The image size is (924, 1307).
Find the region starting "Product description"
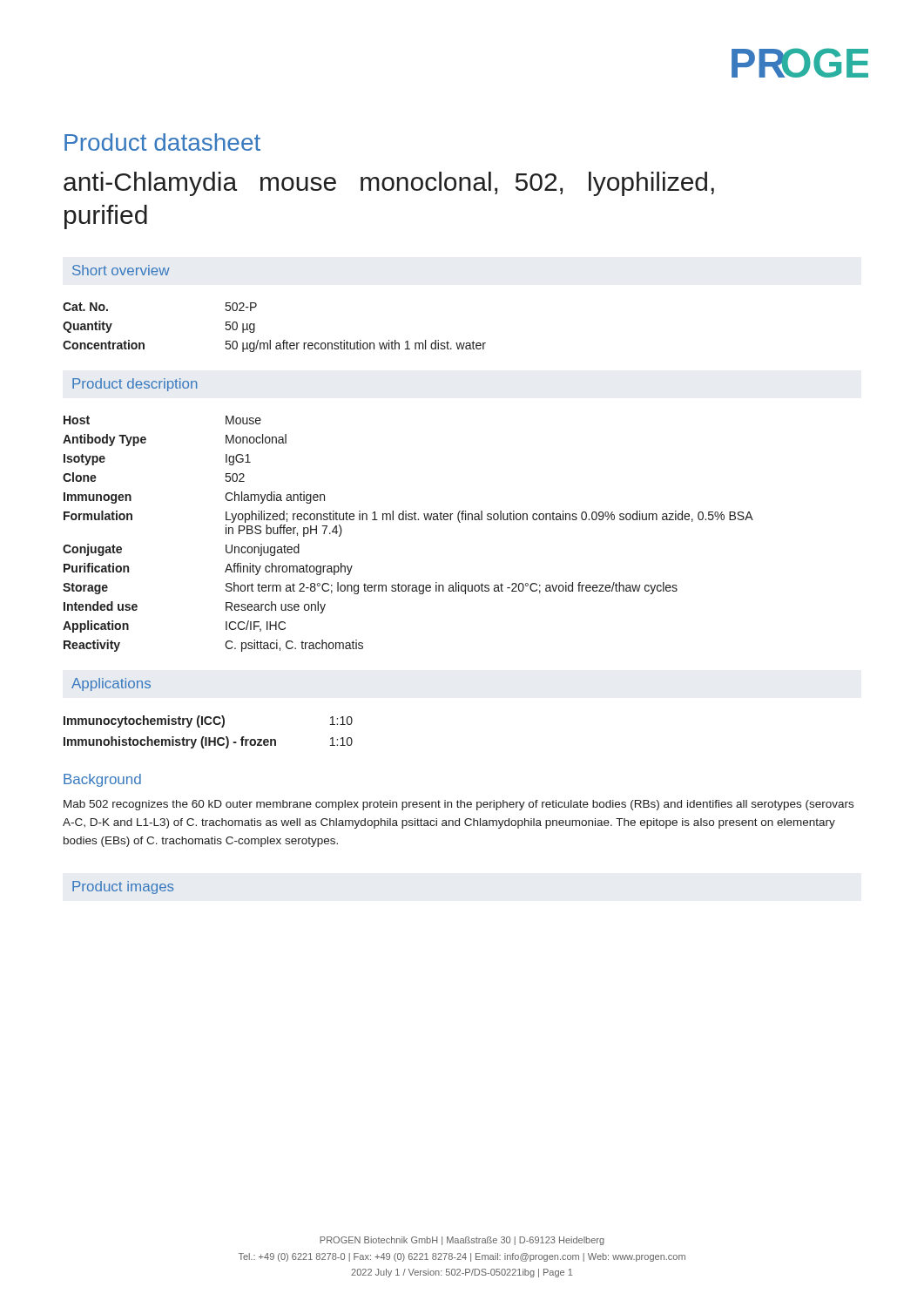pyautogui.click(x=135, y=384)
